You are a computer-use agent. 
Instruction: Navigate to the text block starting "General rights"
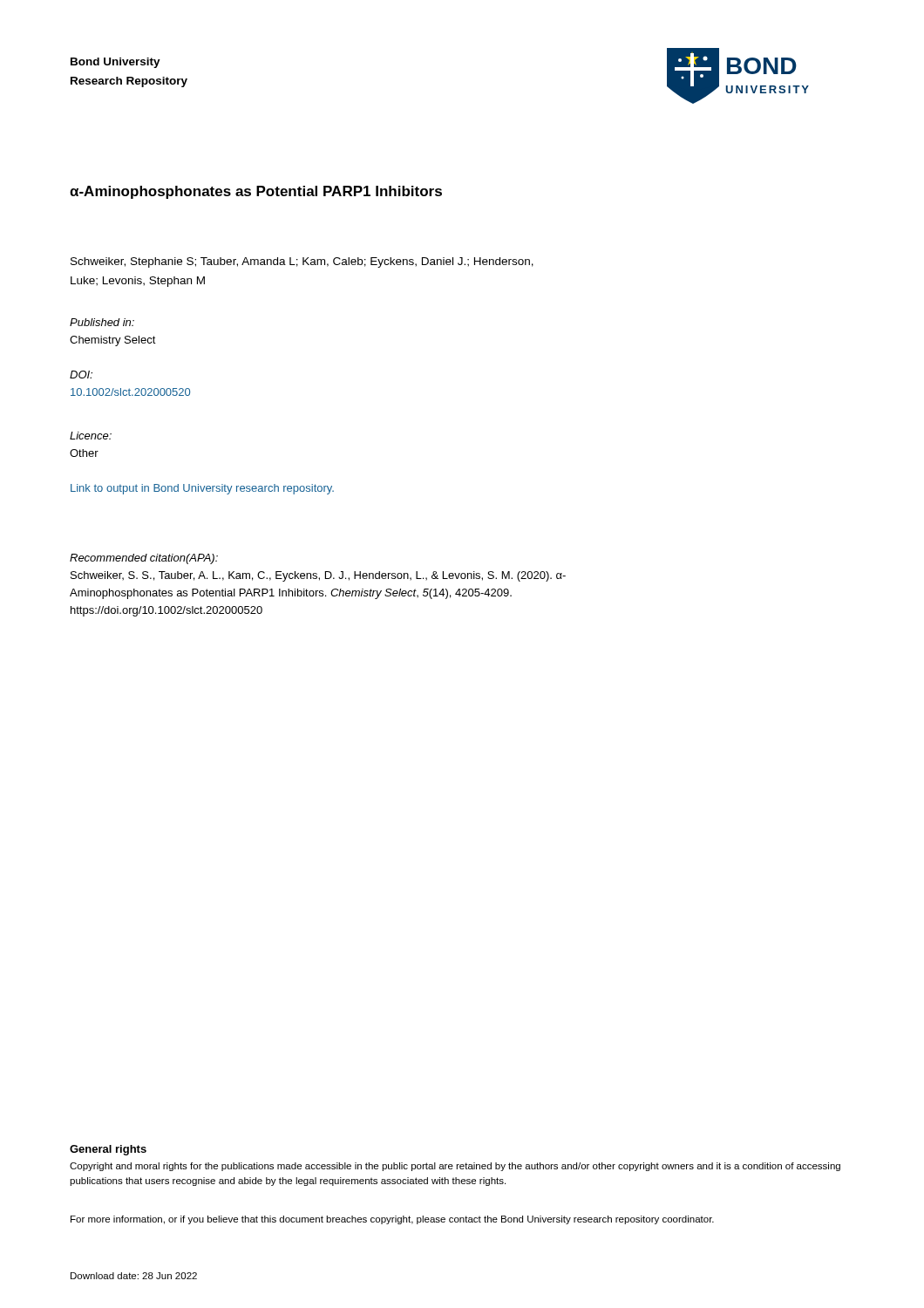coord(108,1149)
